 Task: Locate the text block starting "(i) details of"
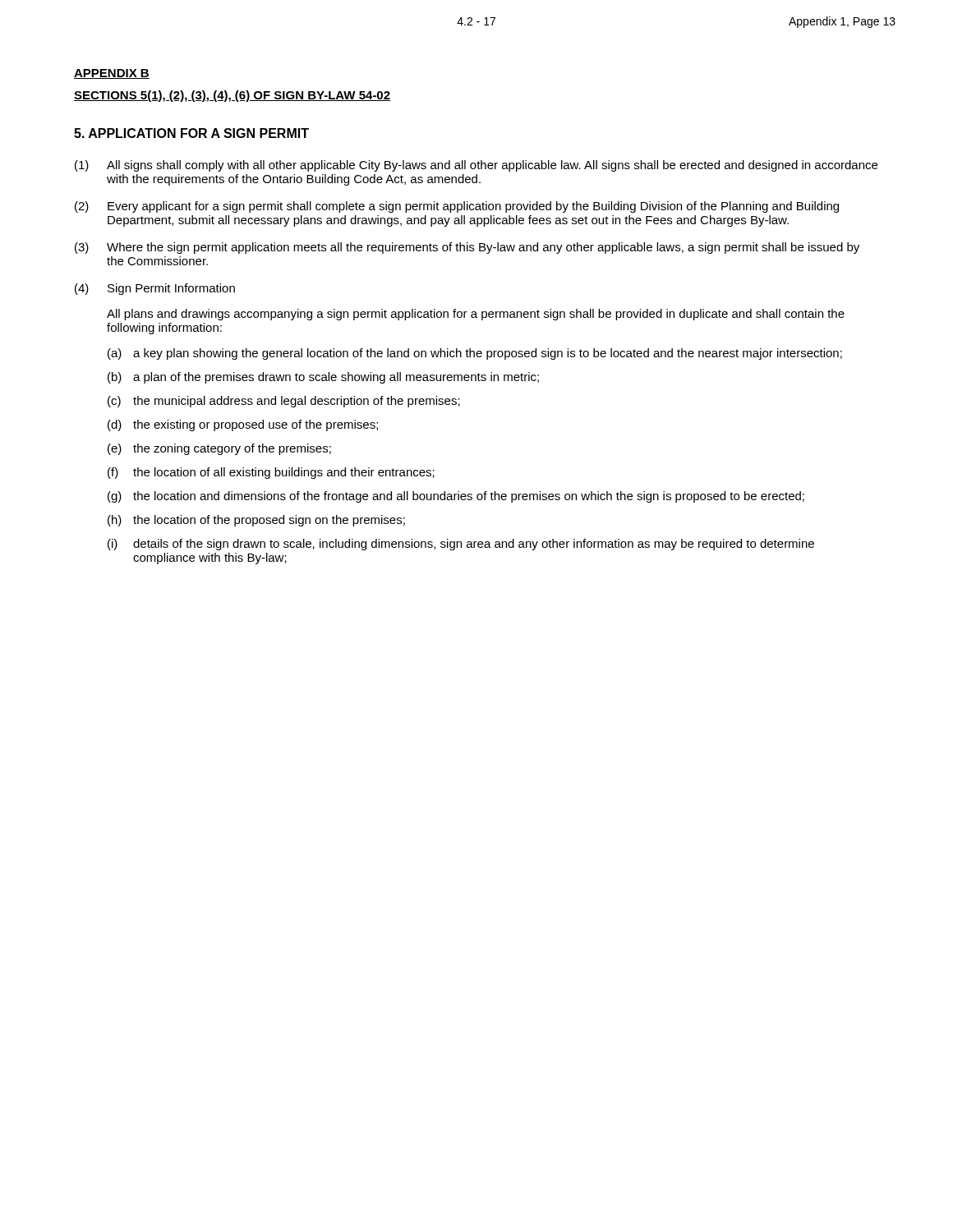[493, 550]
